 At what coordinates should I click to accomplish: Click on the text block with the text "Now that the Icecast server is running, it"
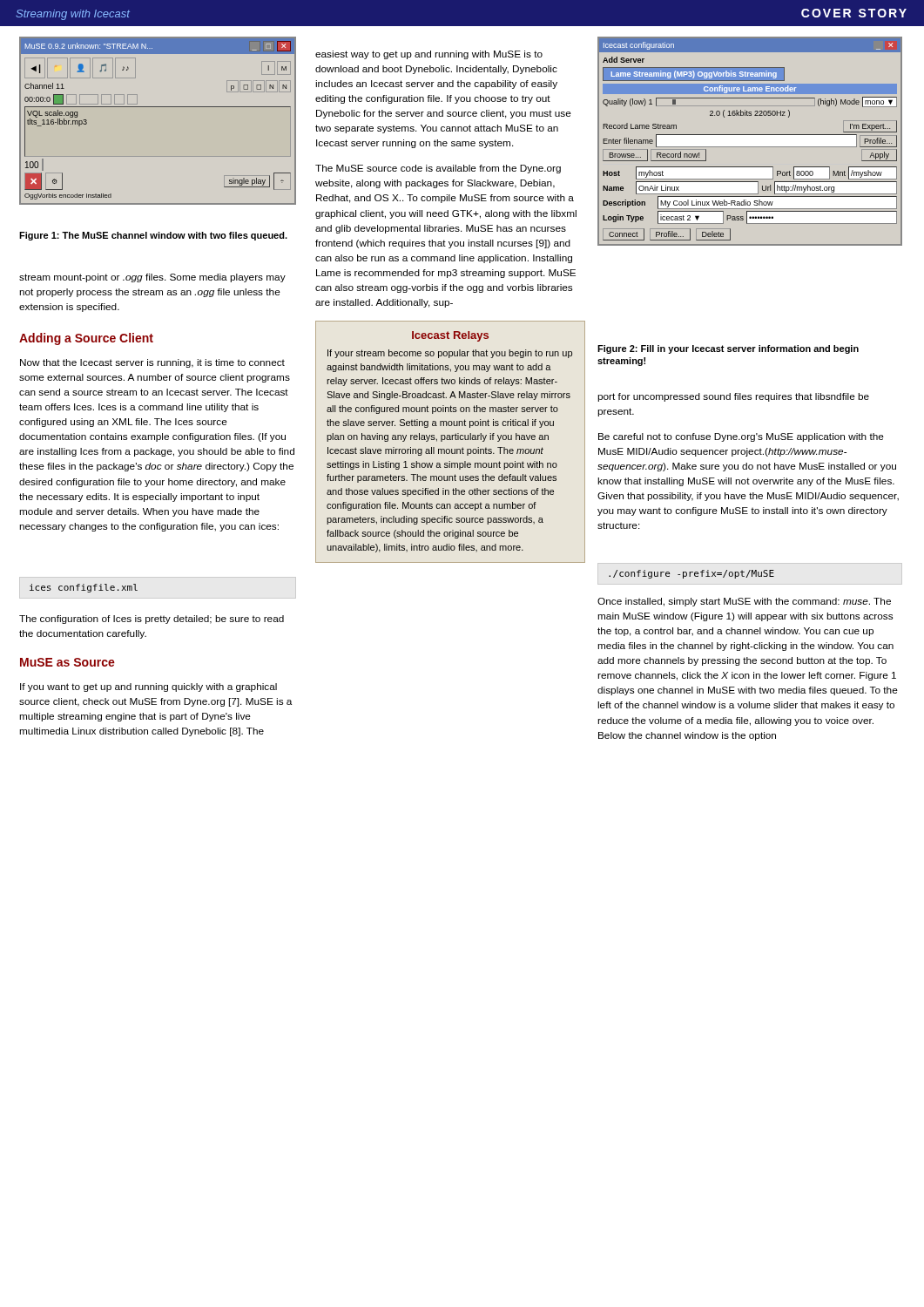coord(158,445)
